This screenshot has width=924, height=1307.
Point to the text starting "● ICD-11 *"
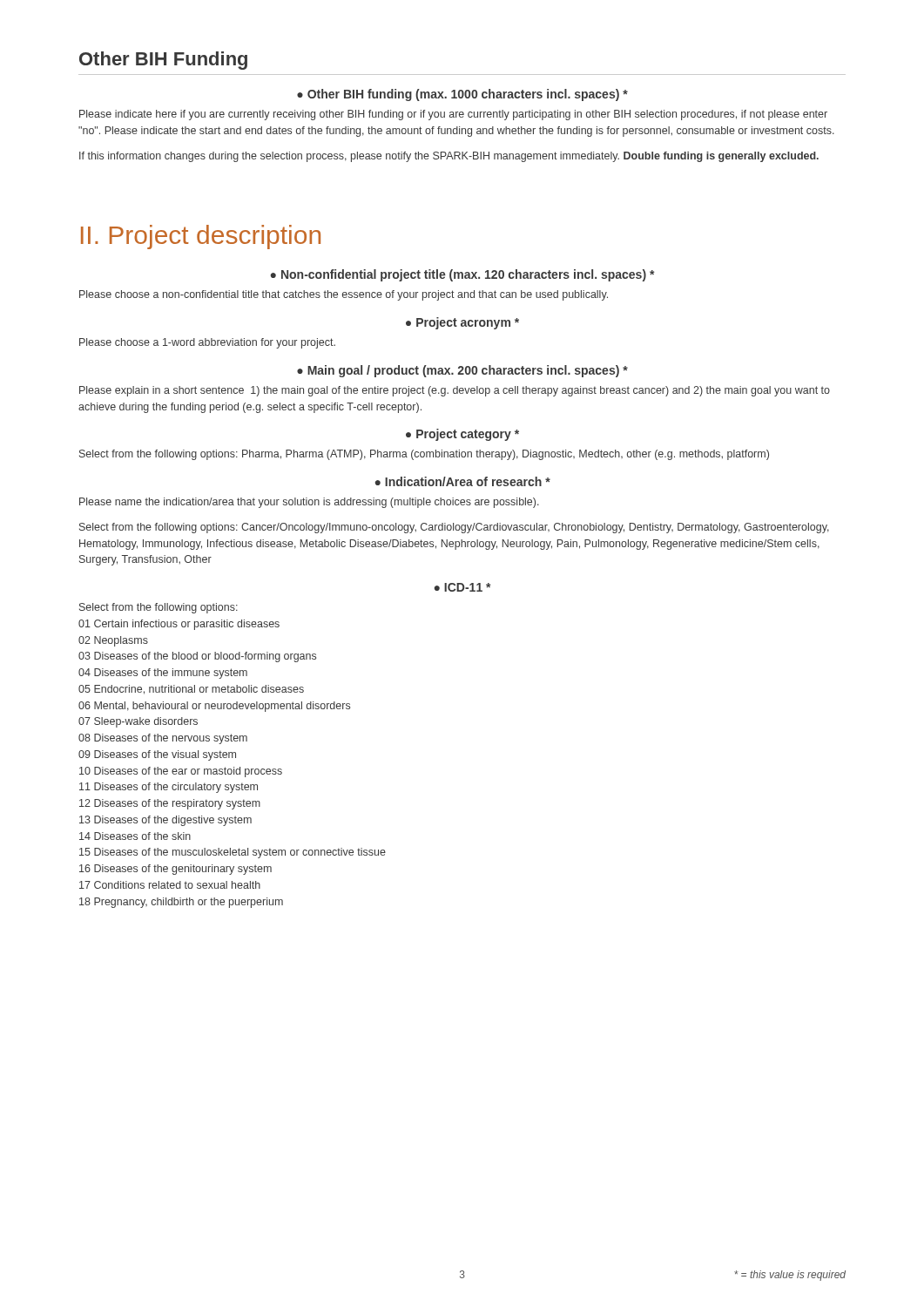pyautogui.click(x=462, y=587)
